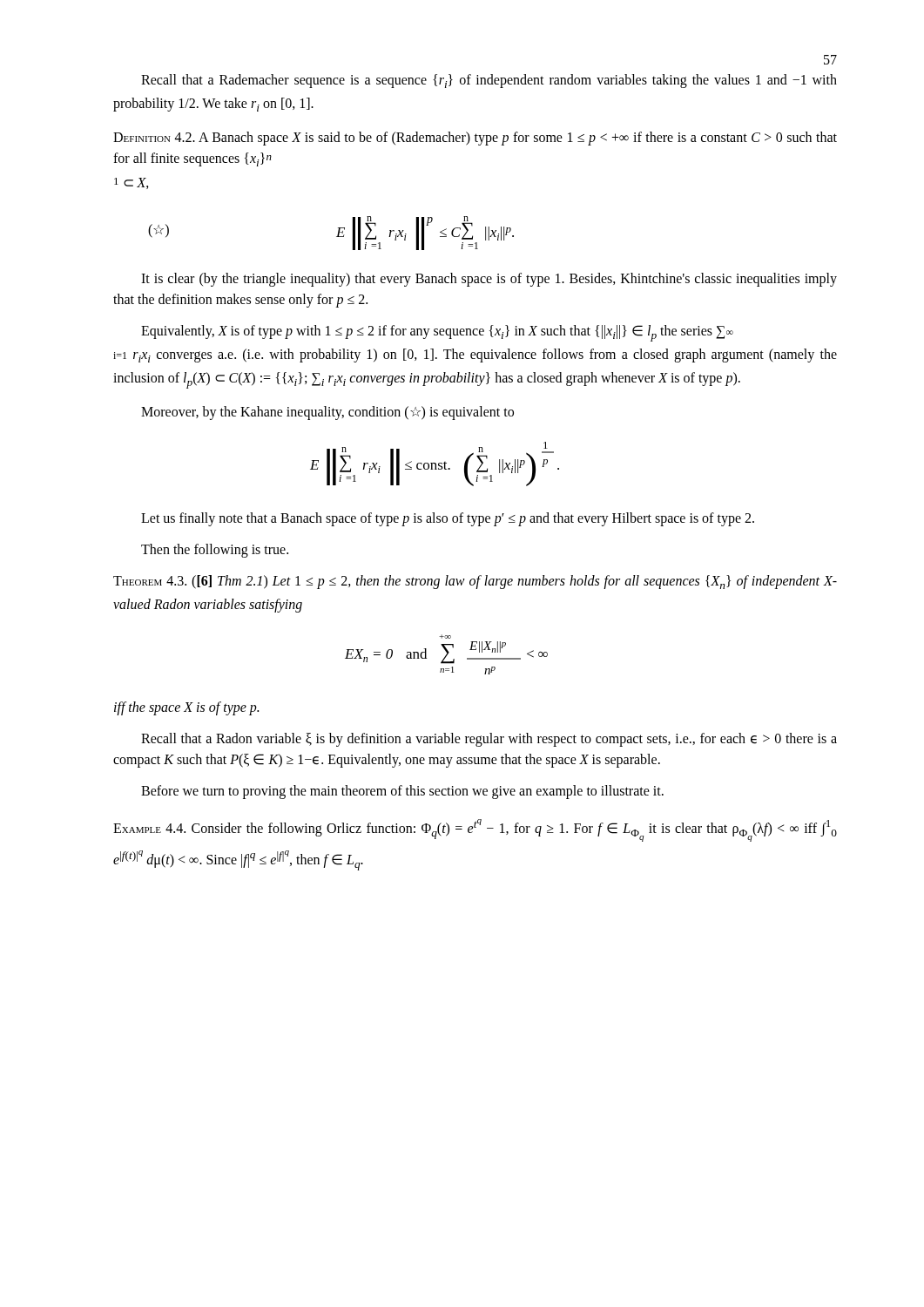Find the passage starting "Let us finally"

(475, 518)
